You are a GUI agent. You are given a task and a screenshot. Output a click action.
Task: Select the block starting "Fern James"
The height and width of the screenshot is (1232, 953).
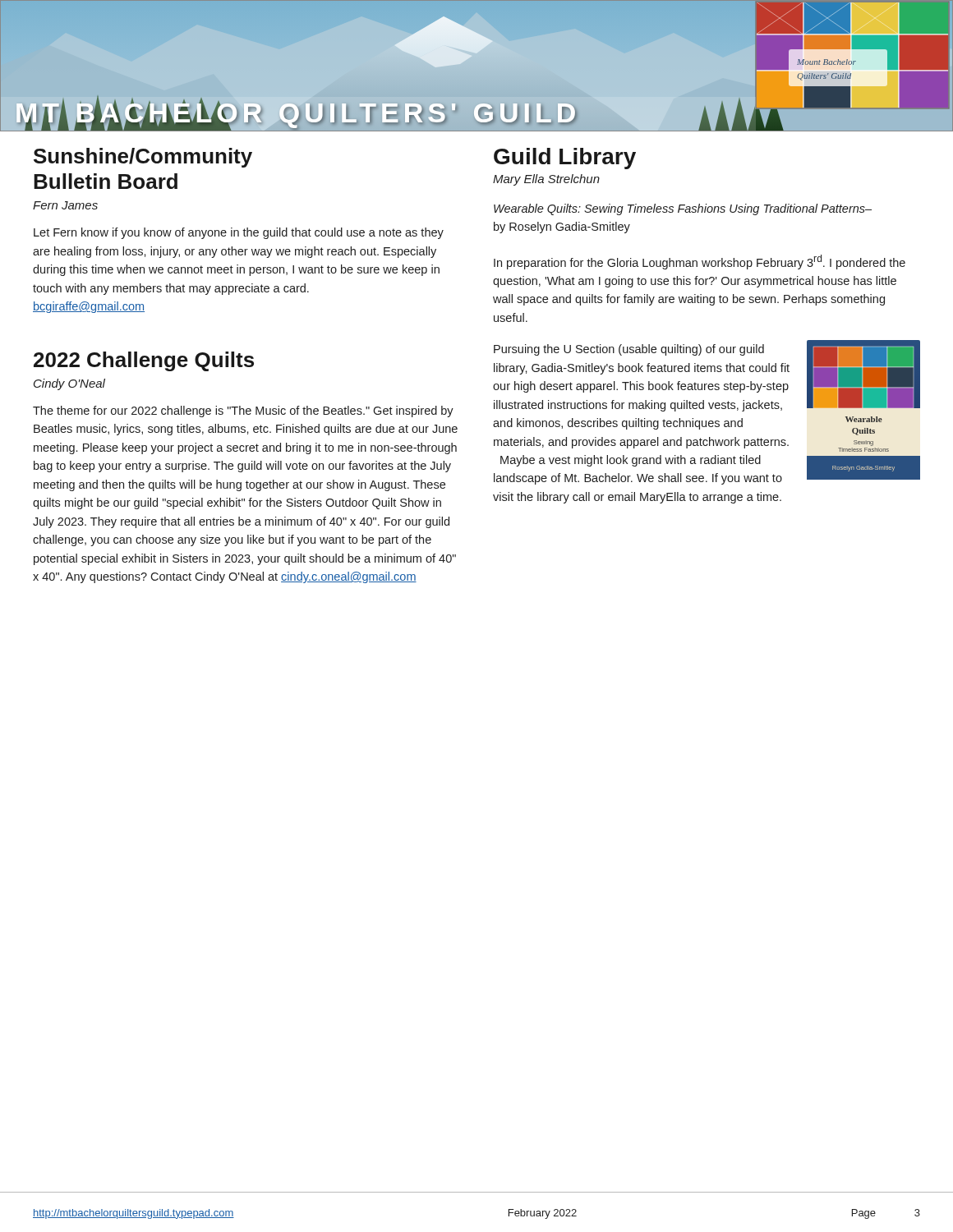(65, 205)
